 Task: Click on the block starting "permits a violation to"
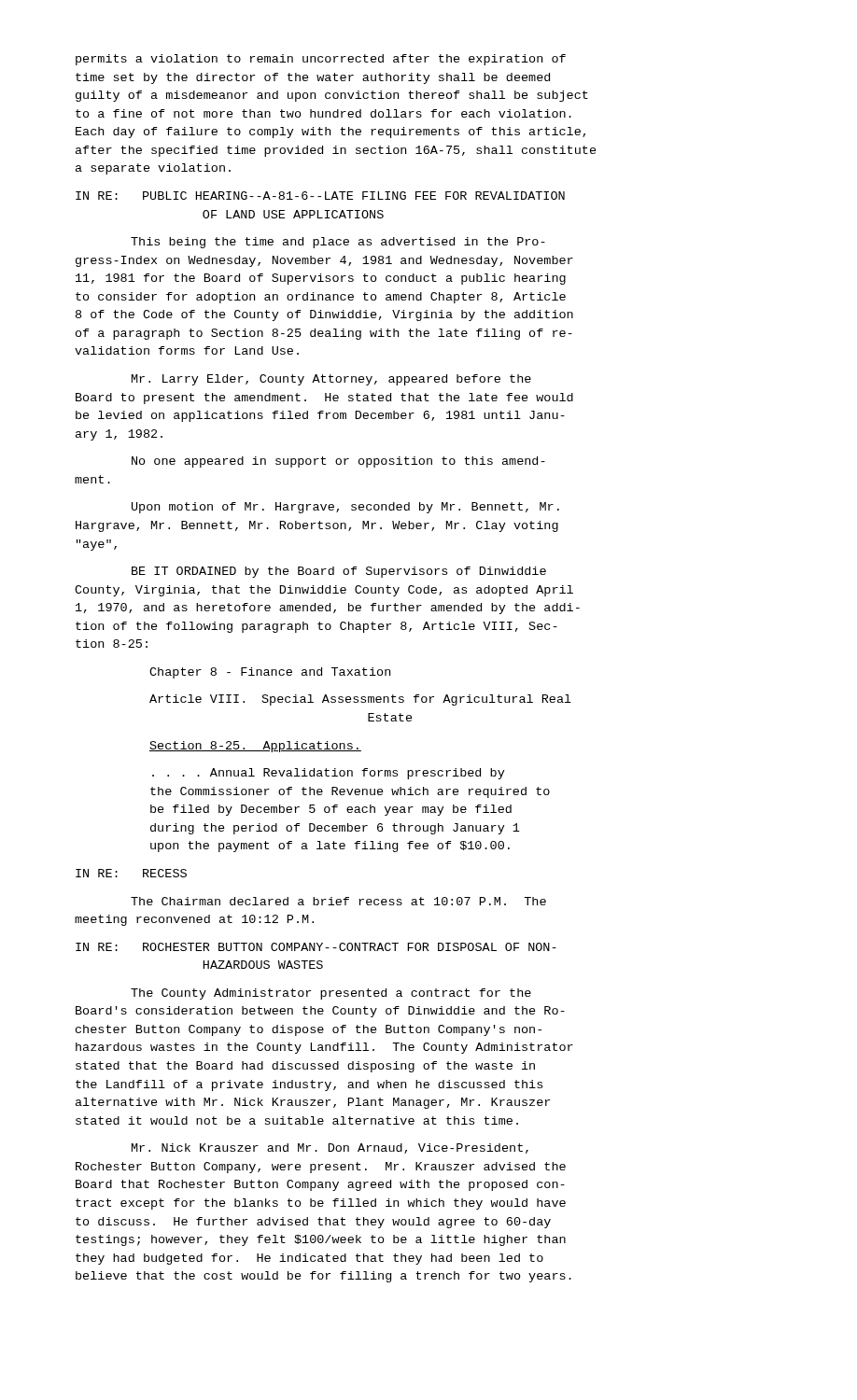click(428, 114)
